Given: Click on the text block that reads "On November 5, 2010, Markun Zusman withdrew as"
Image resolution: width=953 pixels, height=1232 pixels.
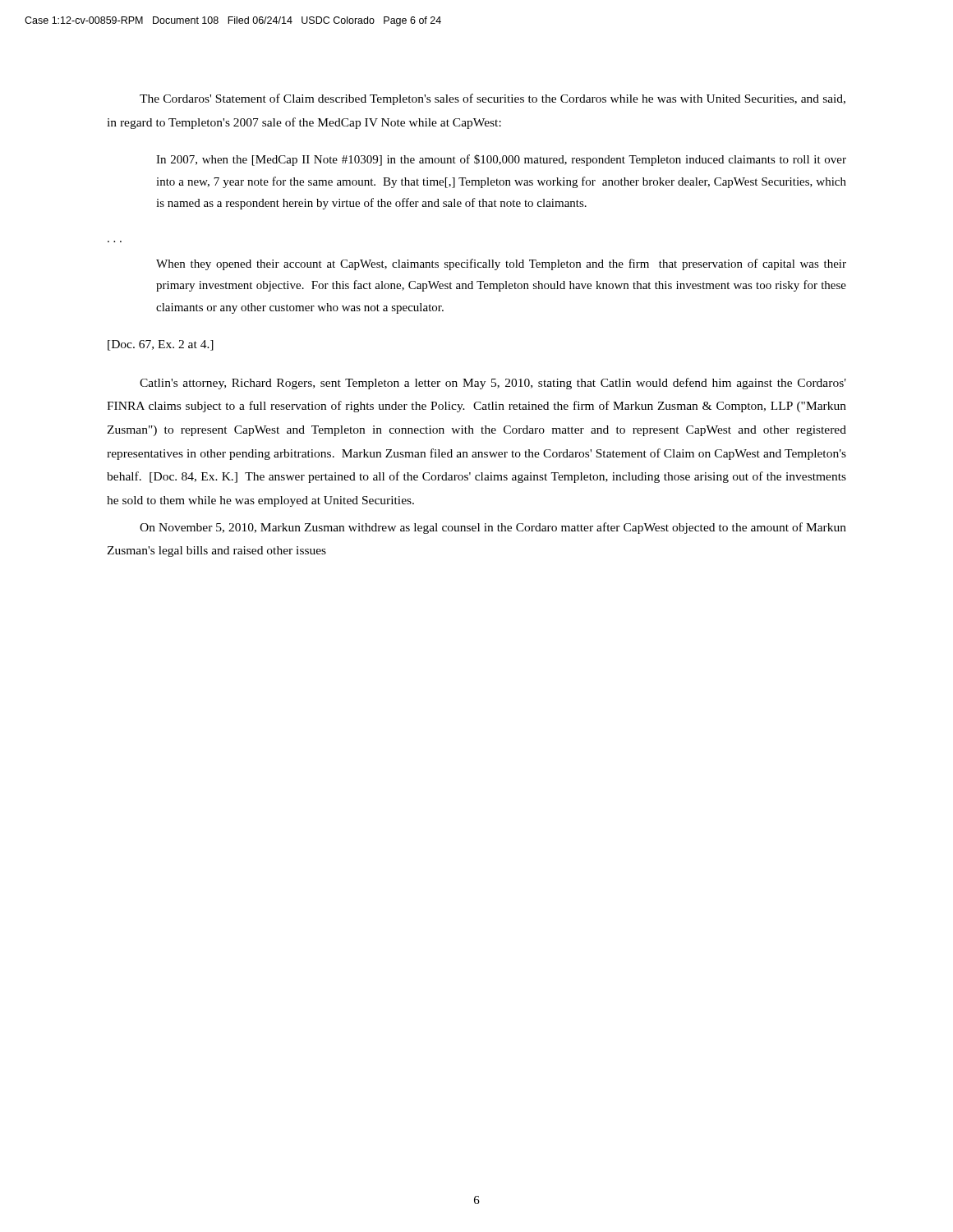Looking at the screenshot, I should [476, 538].
